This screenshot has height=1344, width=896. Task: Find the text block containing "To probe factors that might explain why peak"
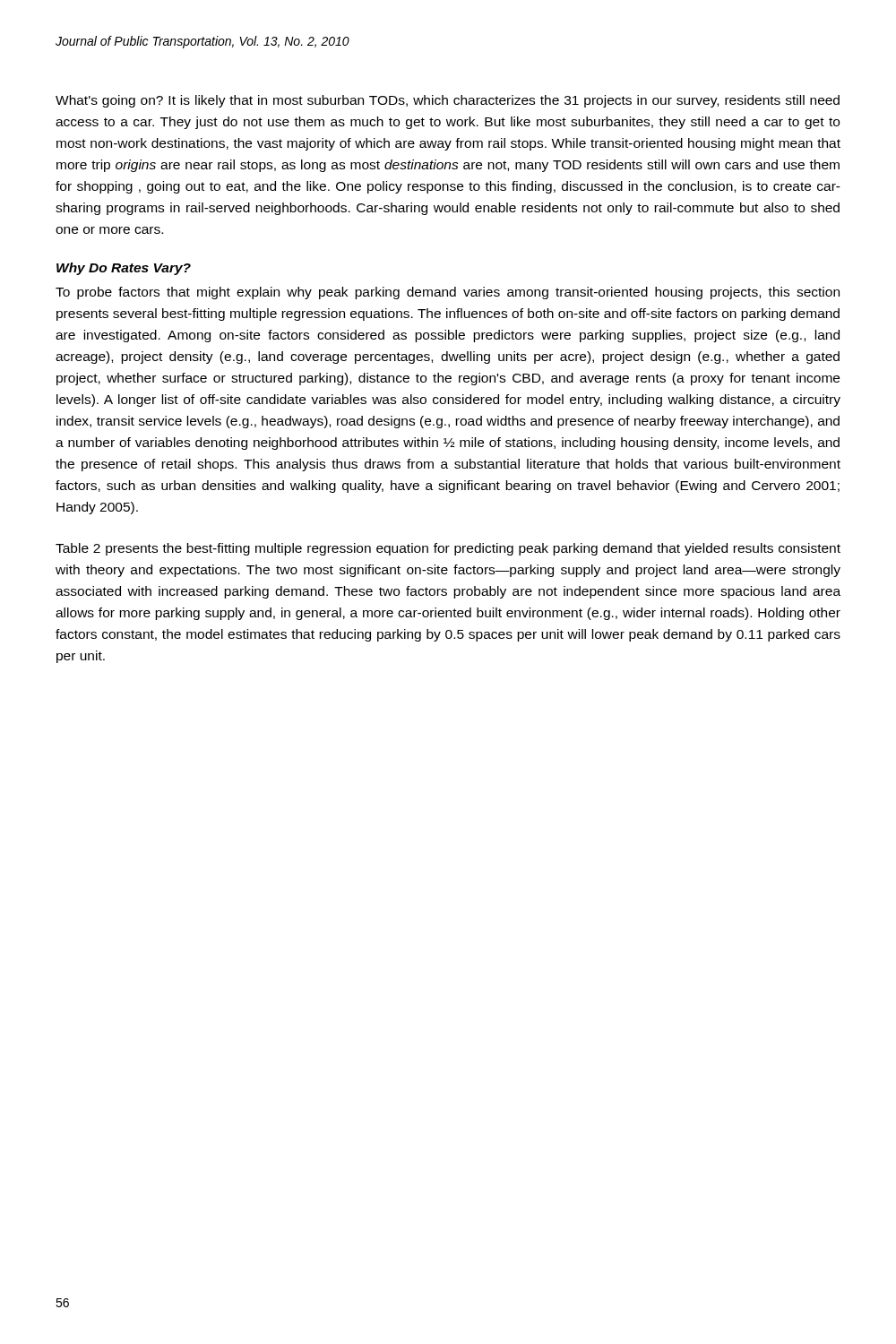448,399
